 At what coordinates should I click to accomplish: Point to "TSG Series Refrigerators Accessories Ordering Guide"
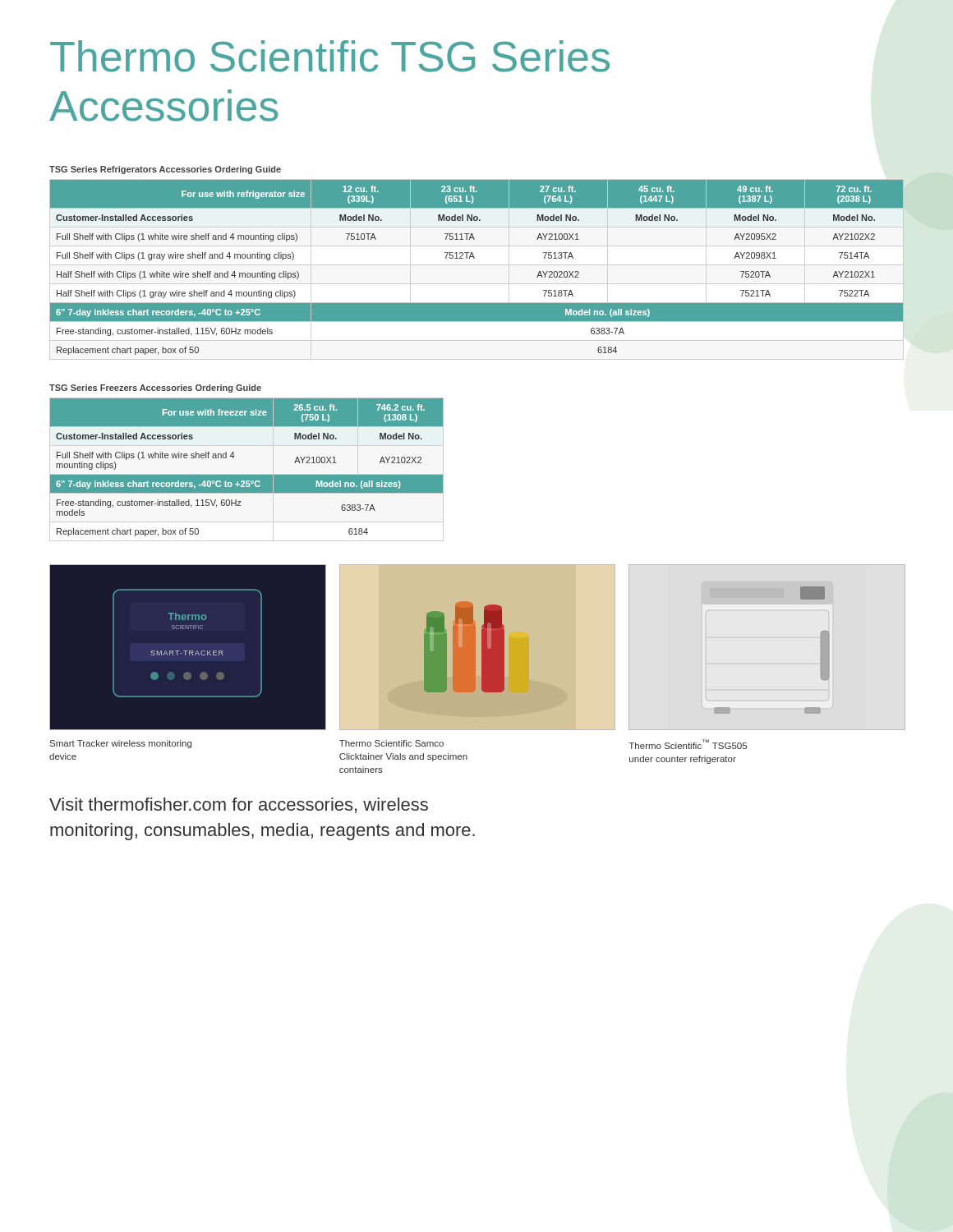tap(165, 169)
